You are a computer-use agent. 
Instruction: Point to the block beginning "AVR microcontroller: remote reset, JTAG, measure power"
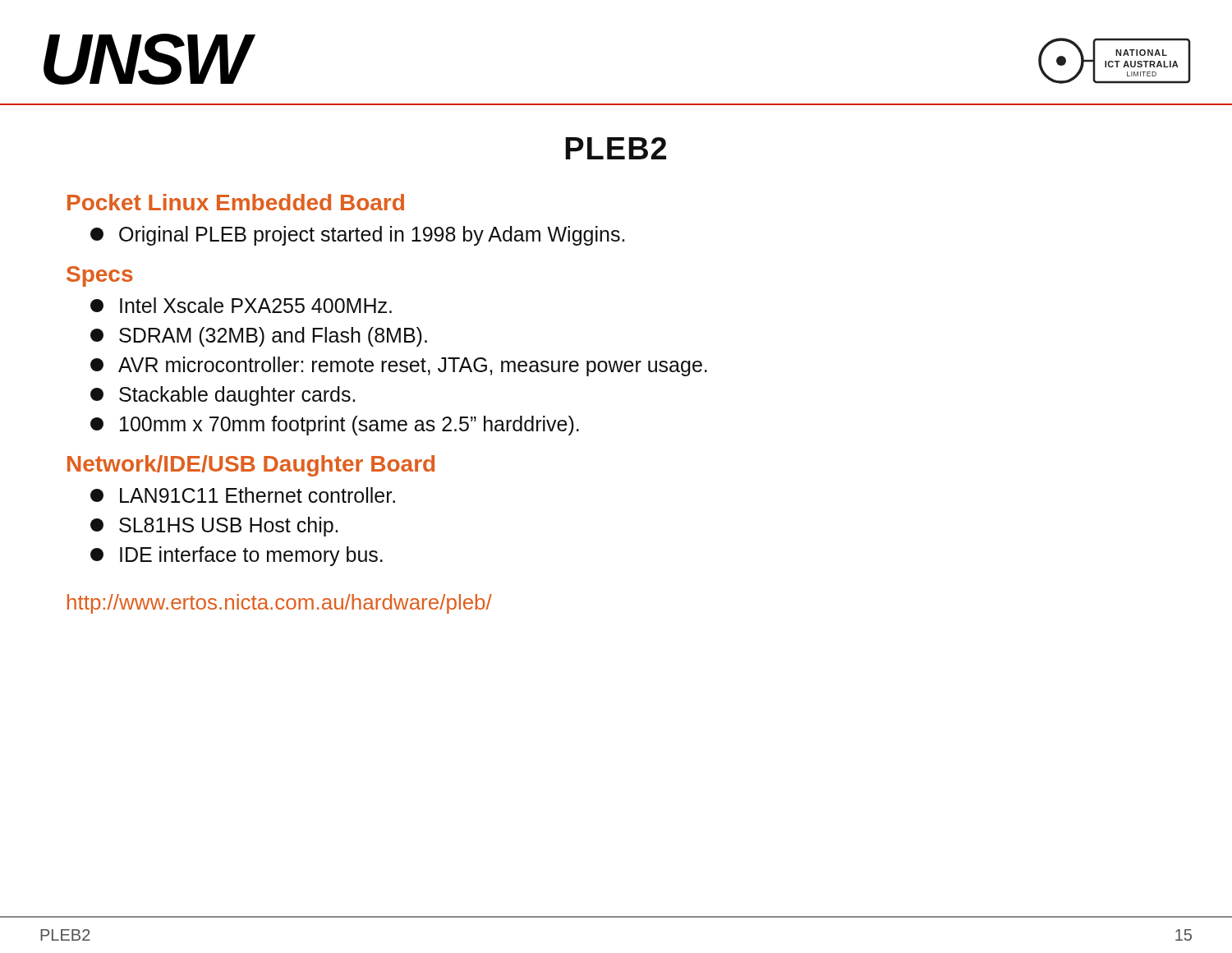pyautogui.click(x=399, y=365)
